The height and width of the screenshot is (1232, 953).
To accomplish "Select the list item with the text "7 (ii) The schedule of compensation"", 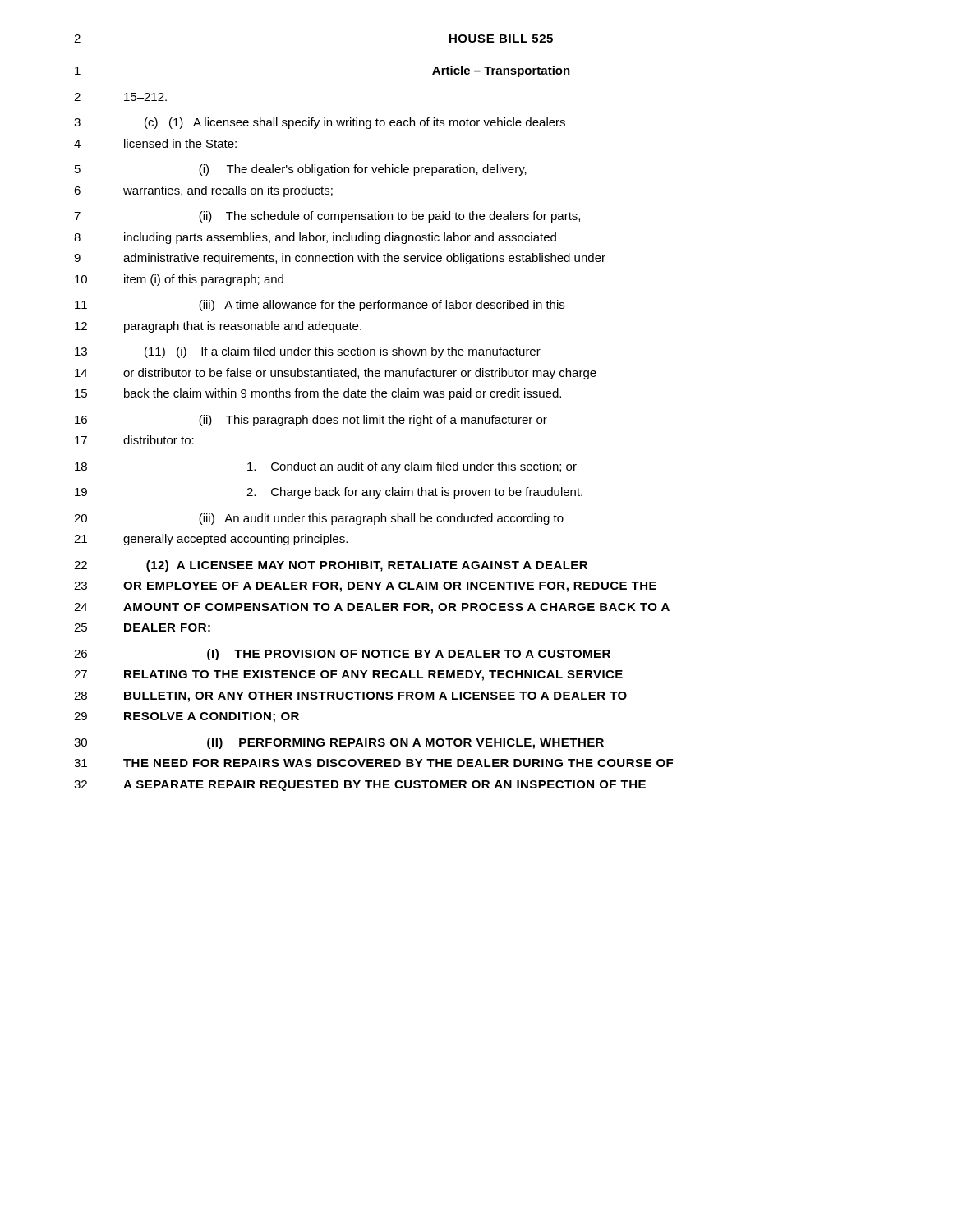I will (476, 216).
